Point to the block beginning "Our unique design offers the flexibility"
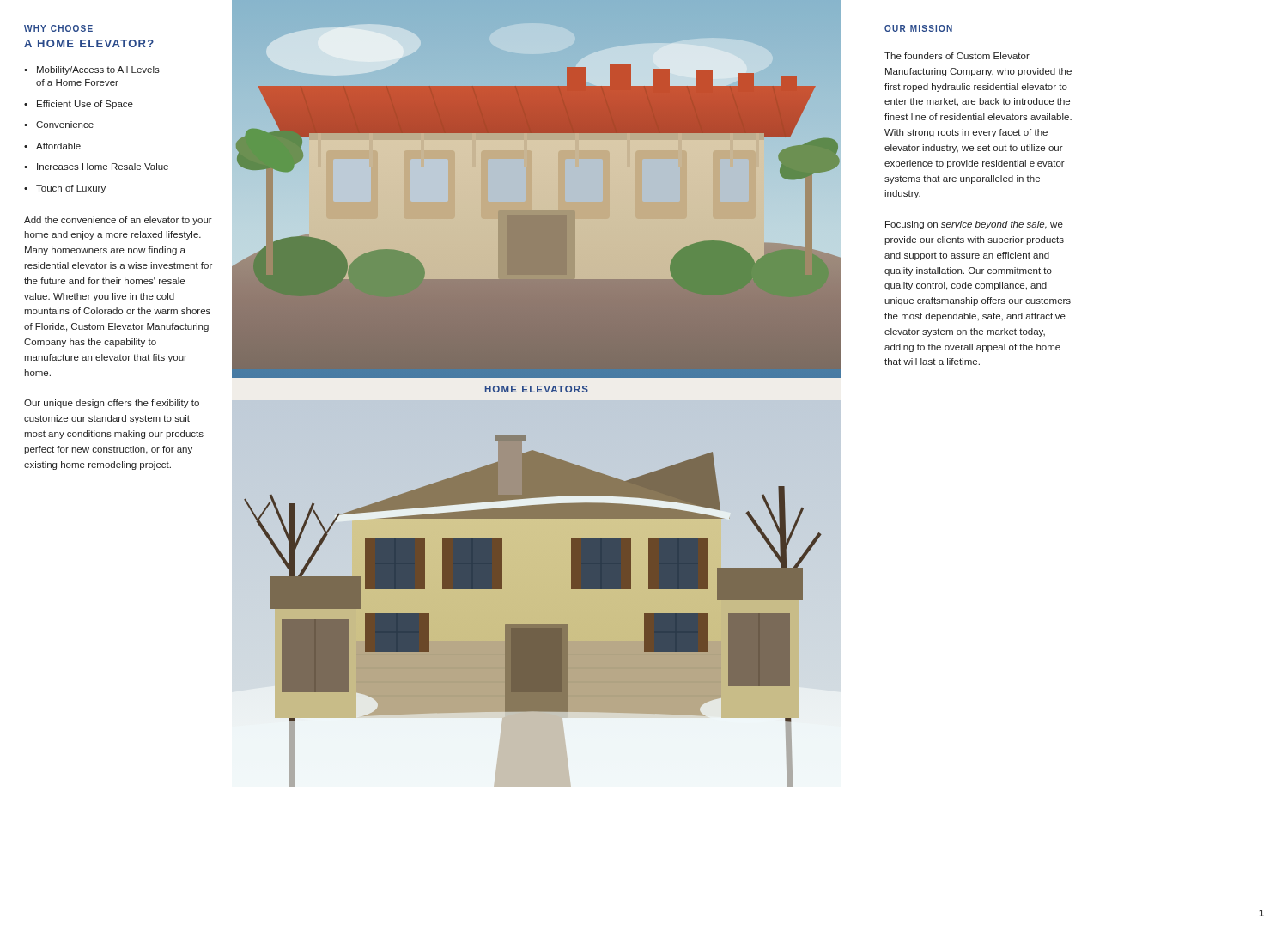The width and height of the screenshot is (1288, 937). (x=114, y=434)
